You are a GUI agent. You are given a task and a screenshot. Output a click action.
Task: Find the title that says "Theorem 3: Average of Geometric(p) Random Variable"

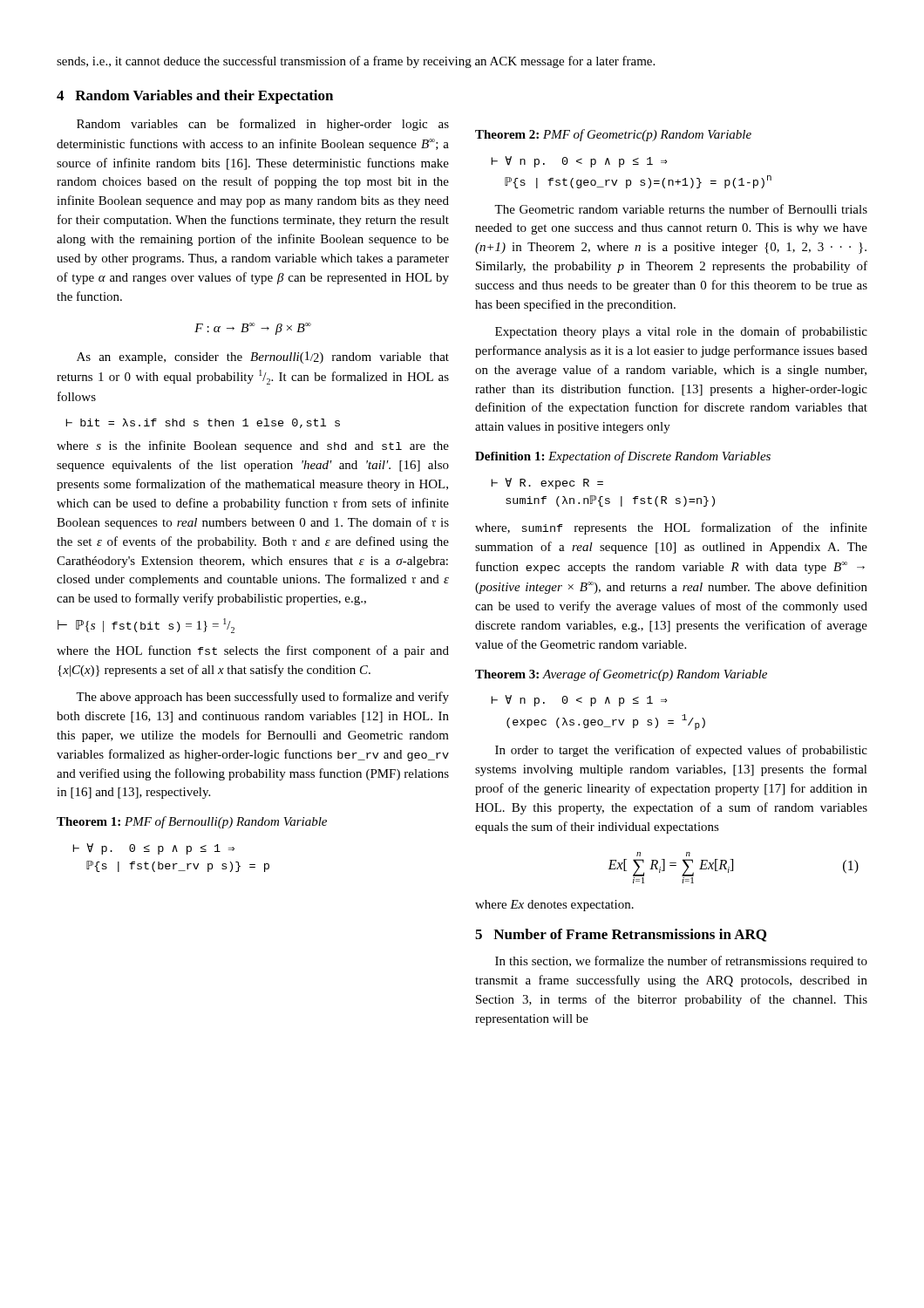[671, 674]
